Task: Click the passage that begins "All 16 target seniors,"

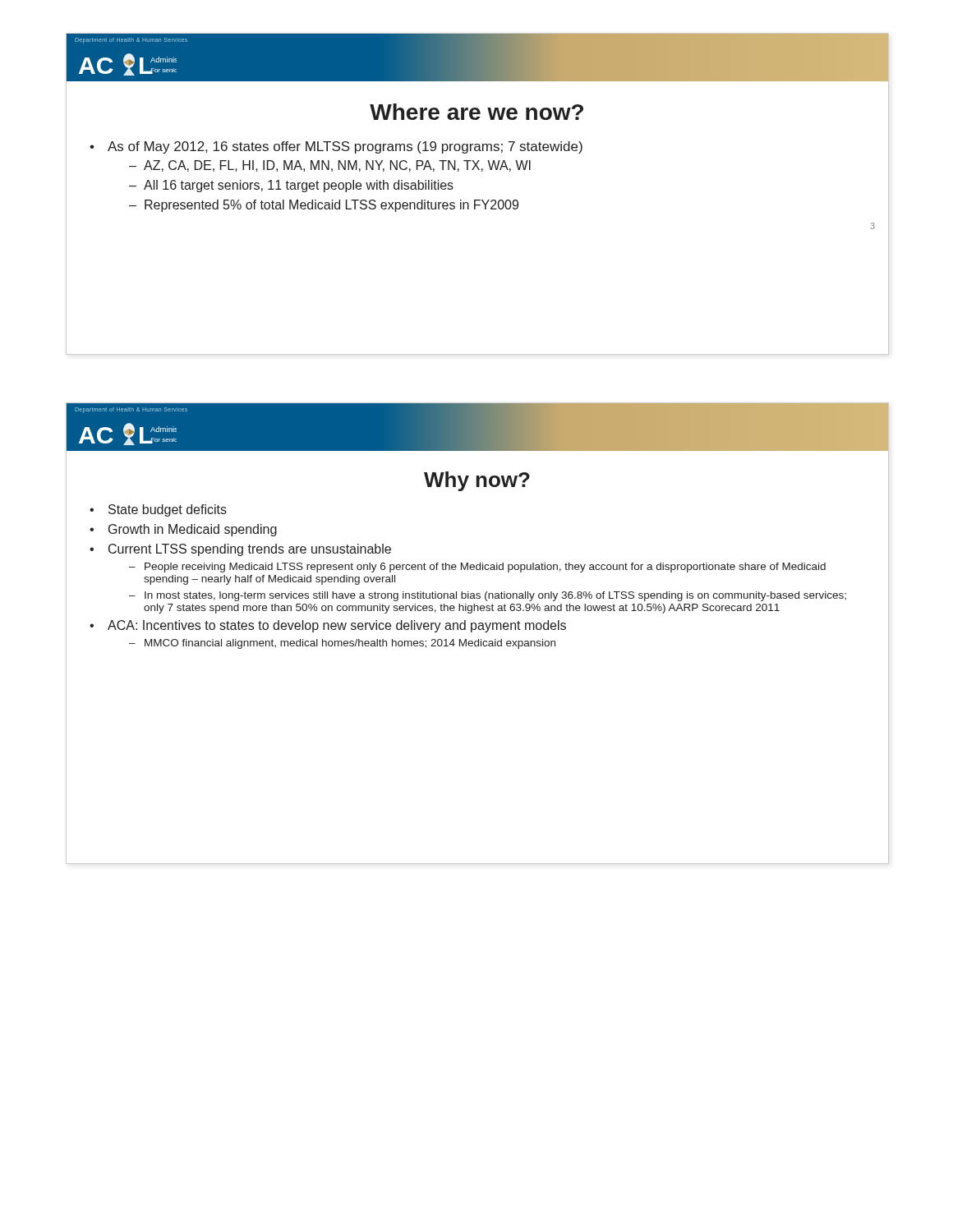Action: [x=299, y=185]
